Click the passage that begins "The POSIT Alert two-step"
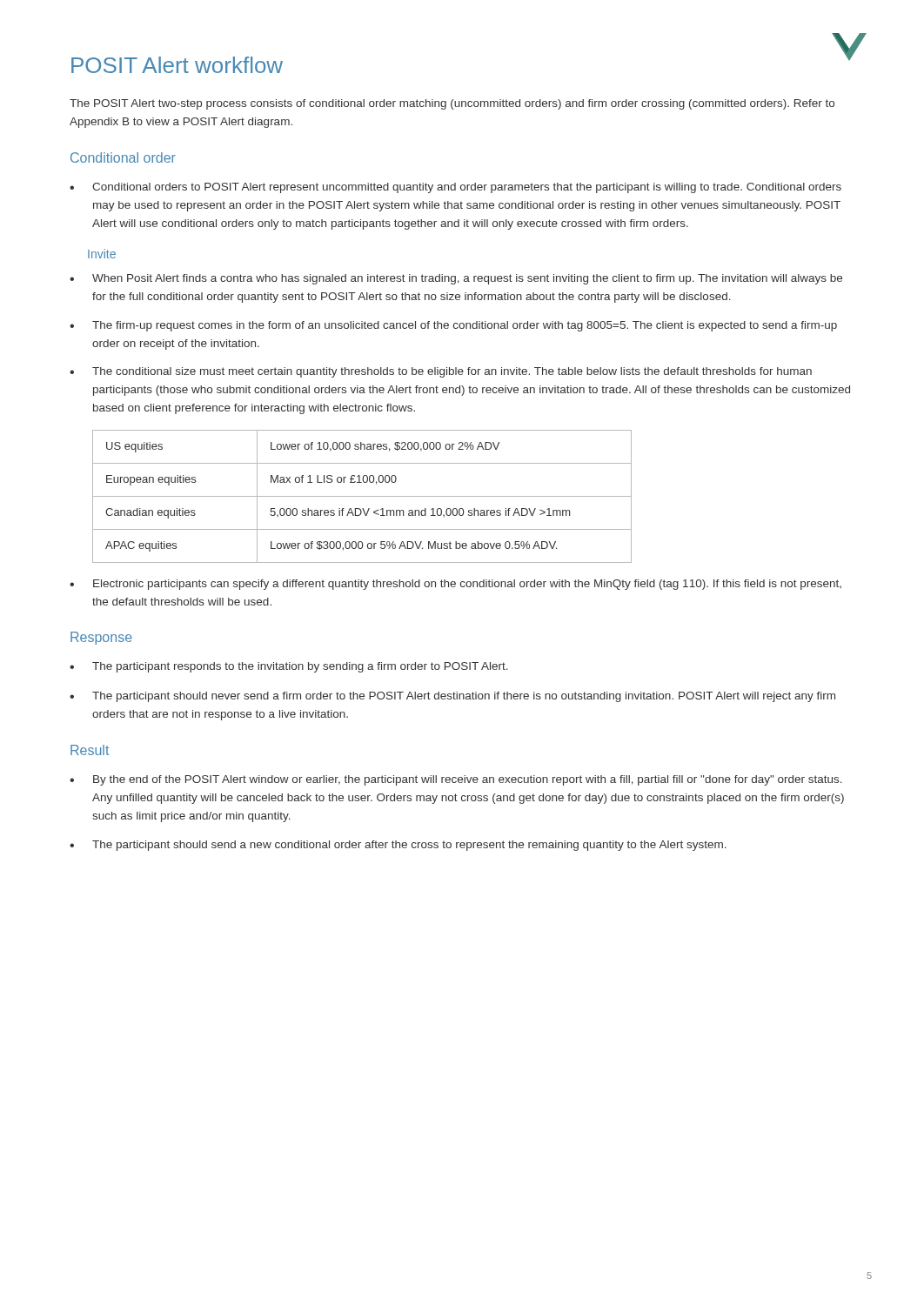The height and width of the screenshot is (1305, 924). pyautogui.click(x=462, y=113)
